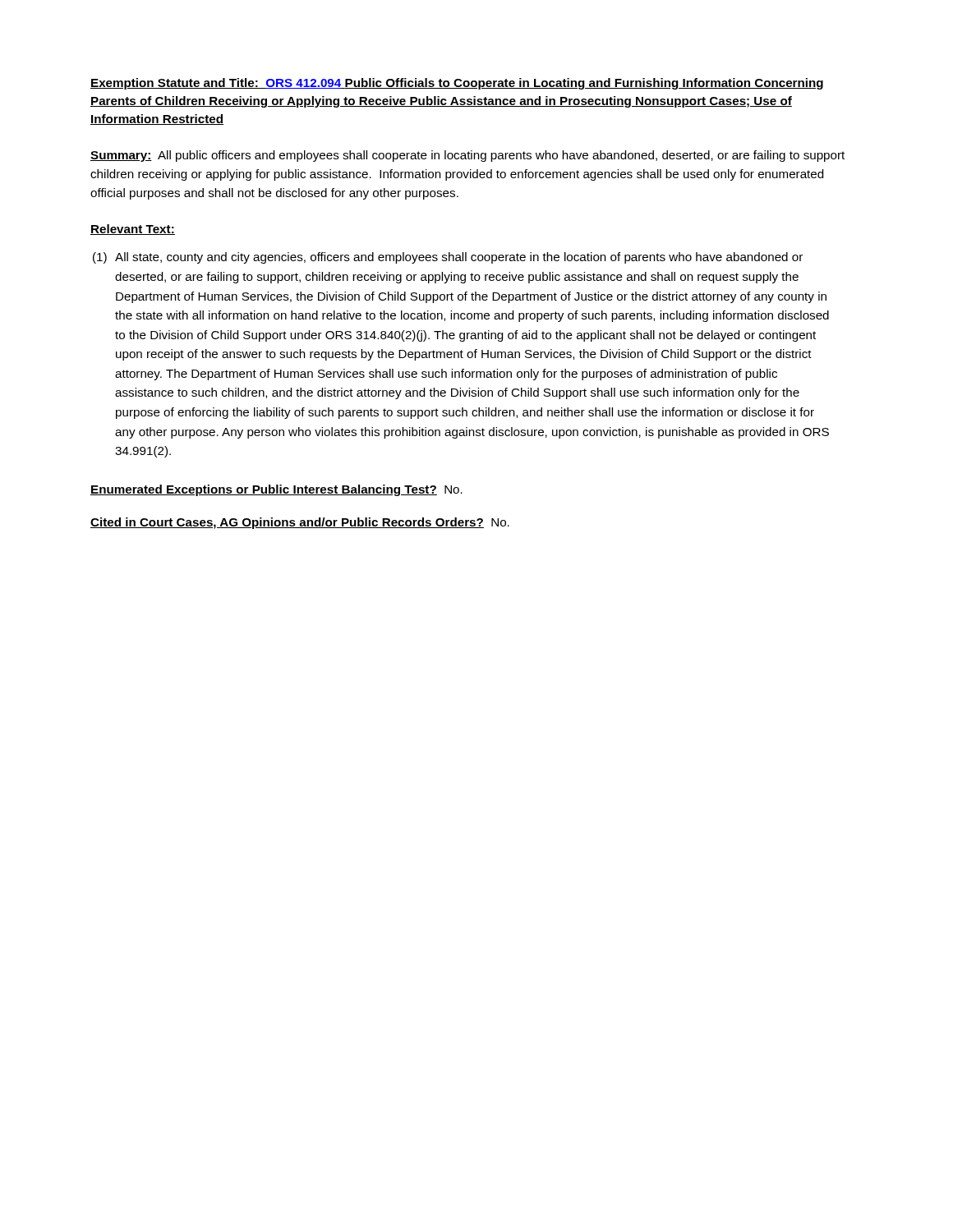The image size is (953, 1232).
Task: Select the title containing "Exemption Statute and Title: ORS"
Action: point(457,101)
